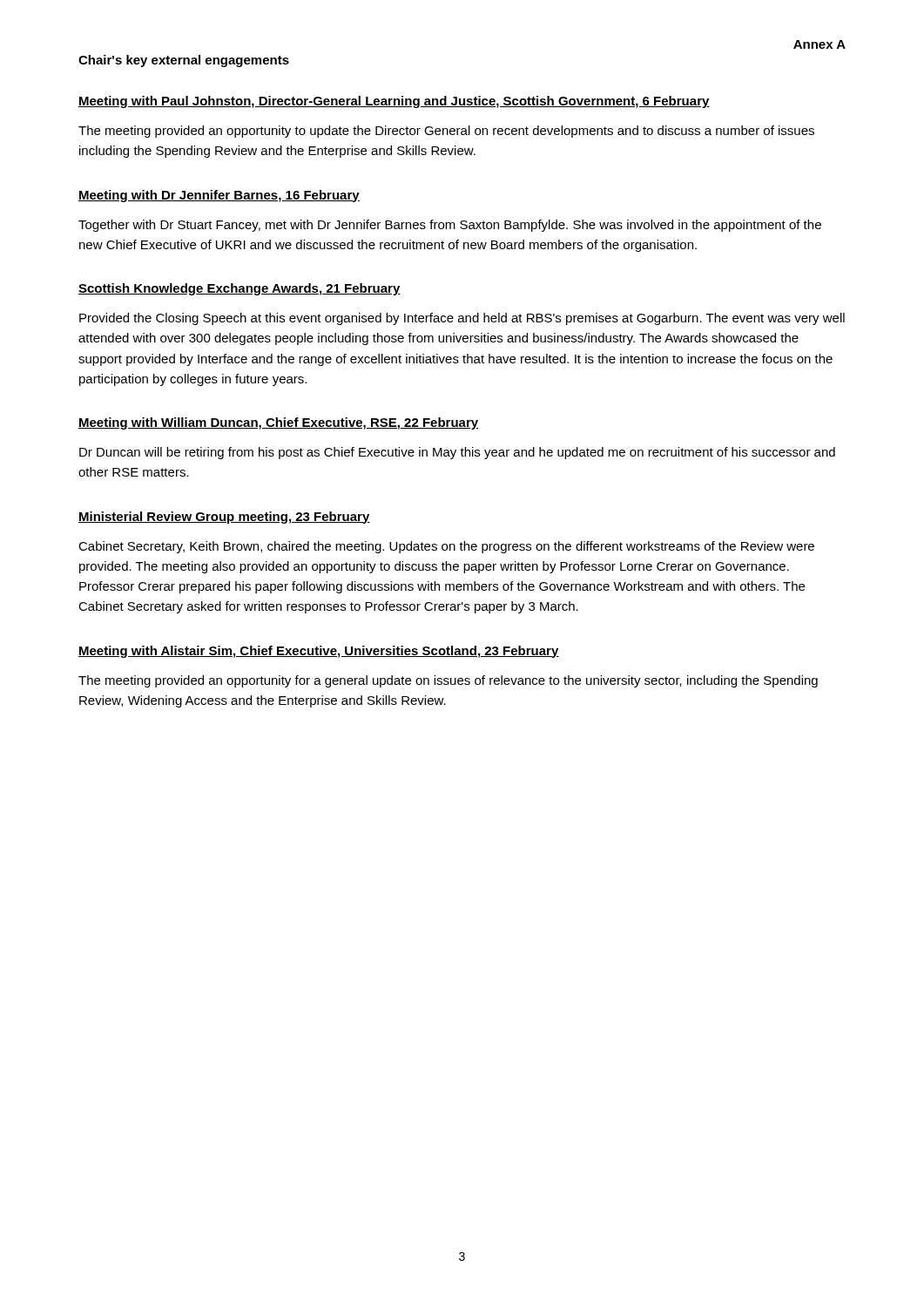This screenshot has height=1307, width=924.
Task: Click on the section header with the text "Meeting with Alistair Sim, Chief Executive, Universities Scotland,"
Action: [x=318, y=650]
